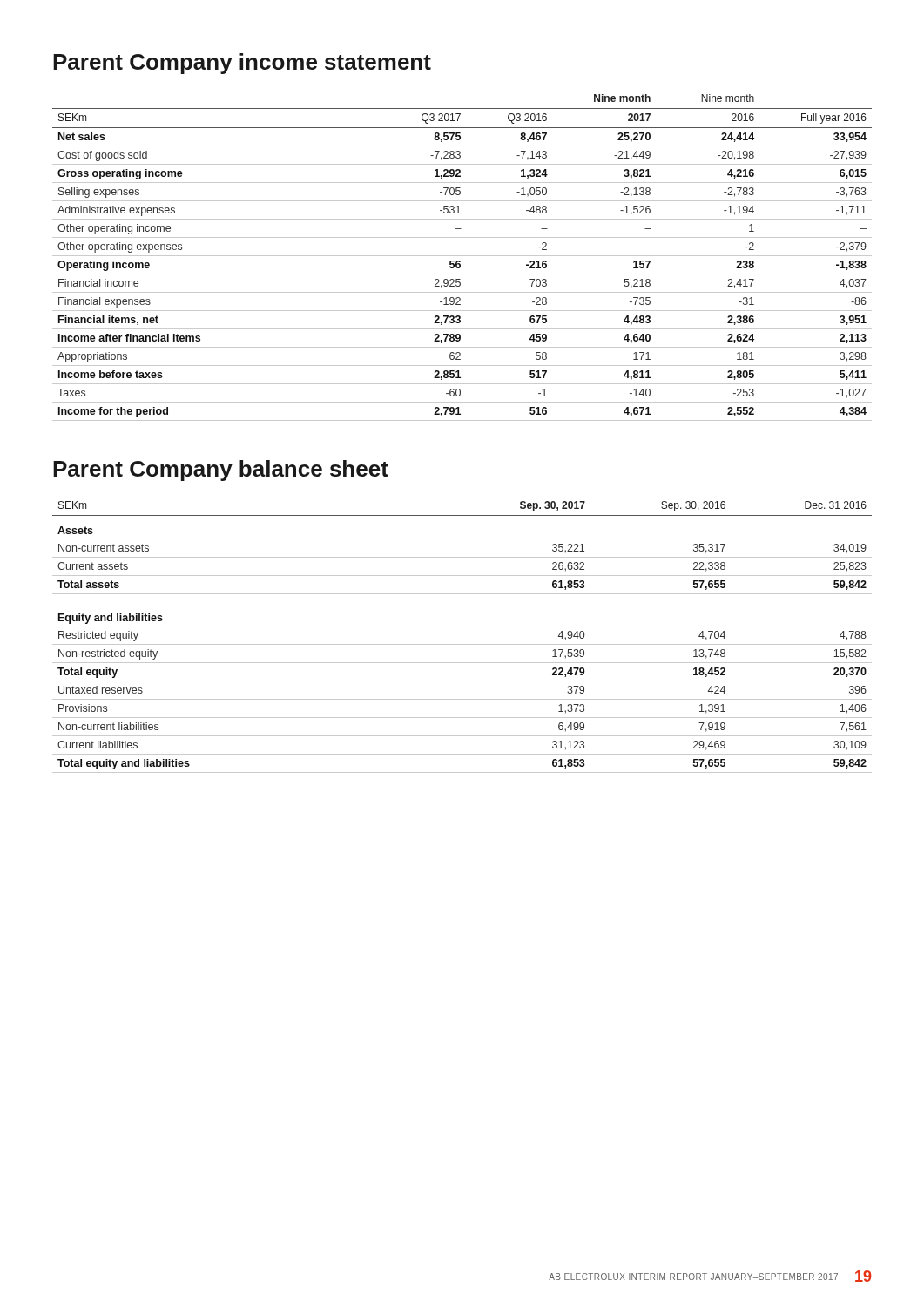Select the table that reads "Administrative expenses"
924x1307 pixels.
[x=462, y=255]
